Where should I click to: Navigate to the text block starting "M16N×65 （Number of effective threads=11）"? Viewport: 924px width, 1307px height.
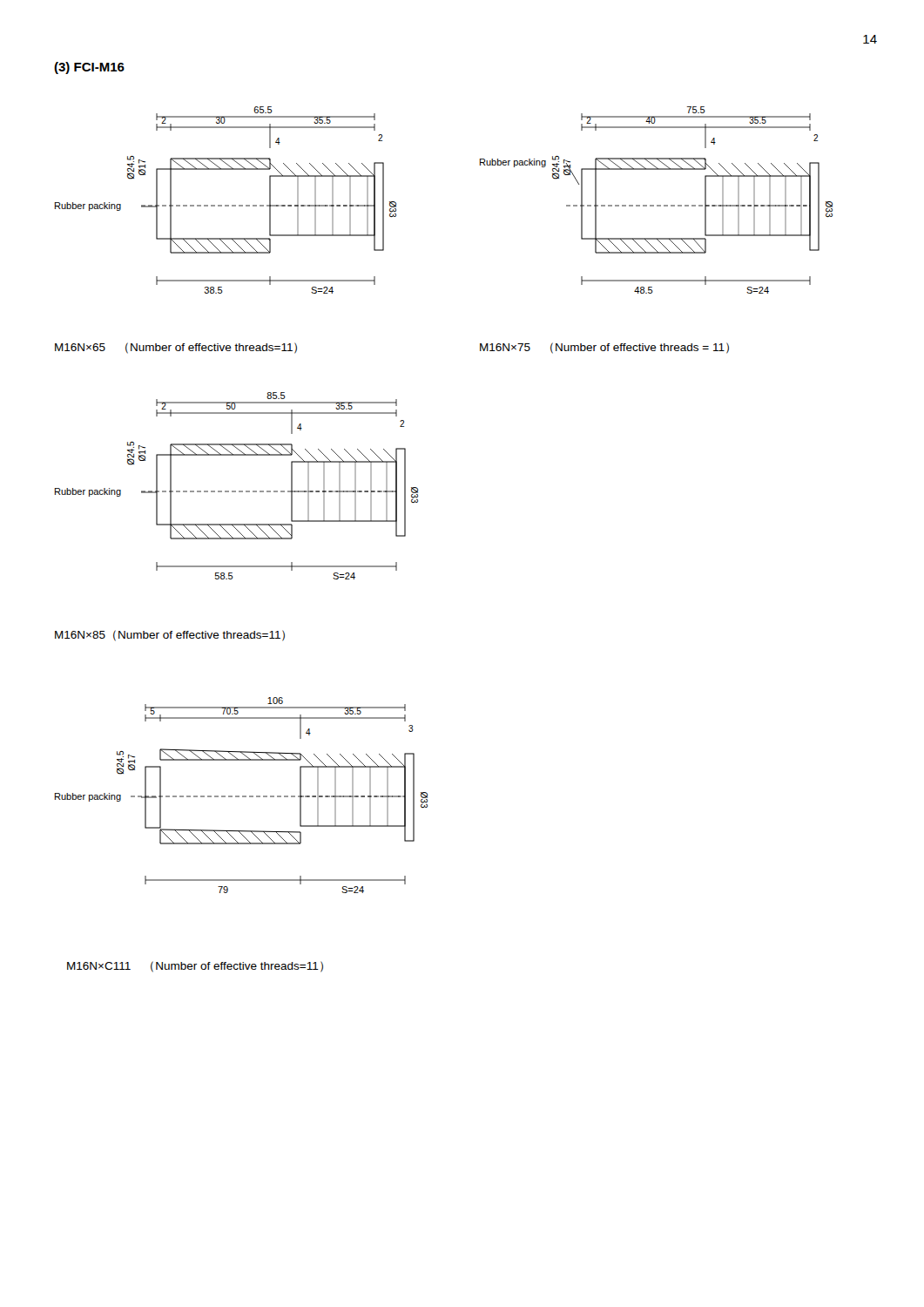pyautogui.click(x=180, y=347)
